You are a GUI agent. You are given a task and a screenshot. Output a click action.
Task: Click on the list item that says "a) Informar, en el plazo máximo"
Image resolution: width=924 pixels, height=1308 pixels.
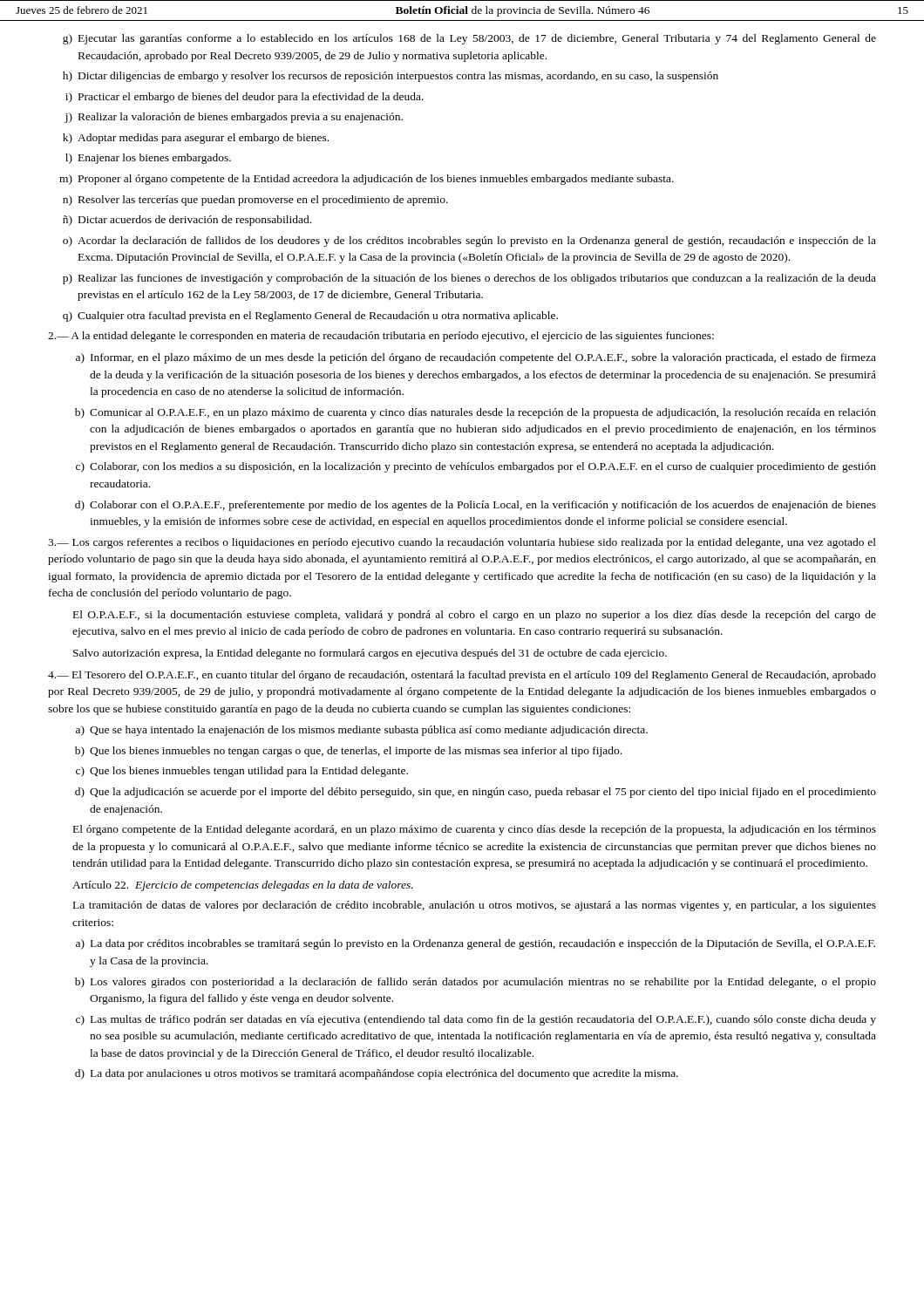pos(468,374)
